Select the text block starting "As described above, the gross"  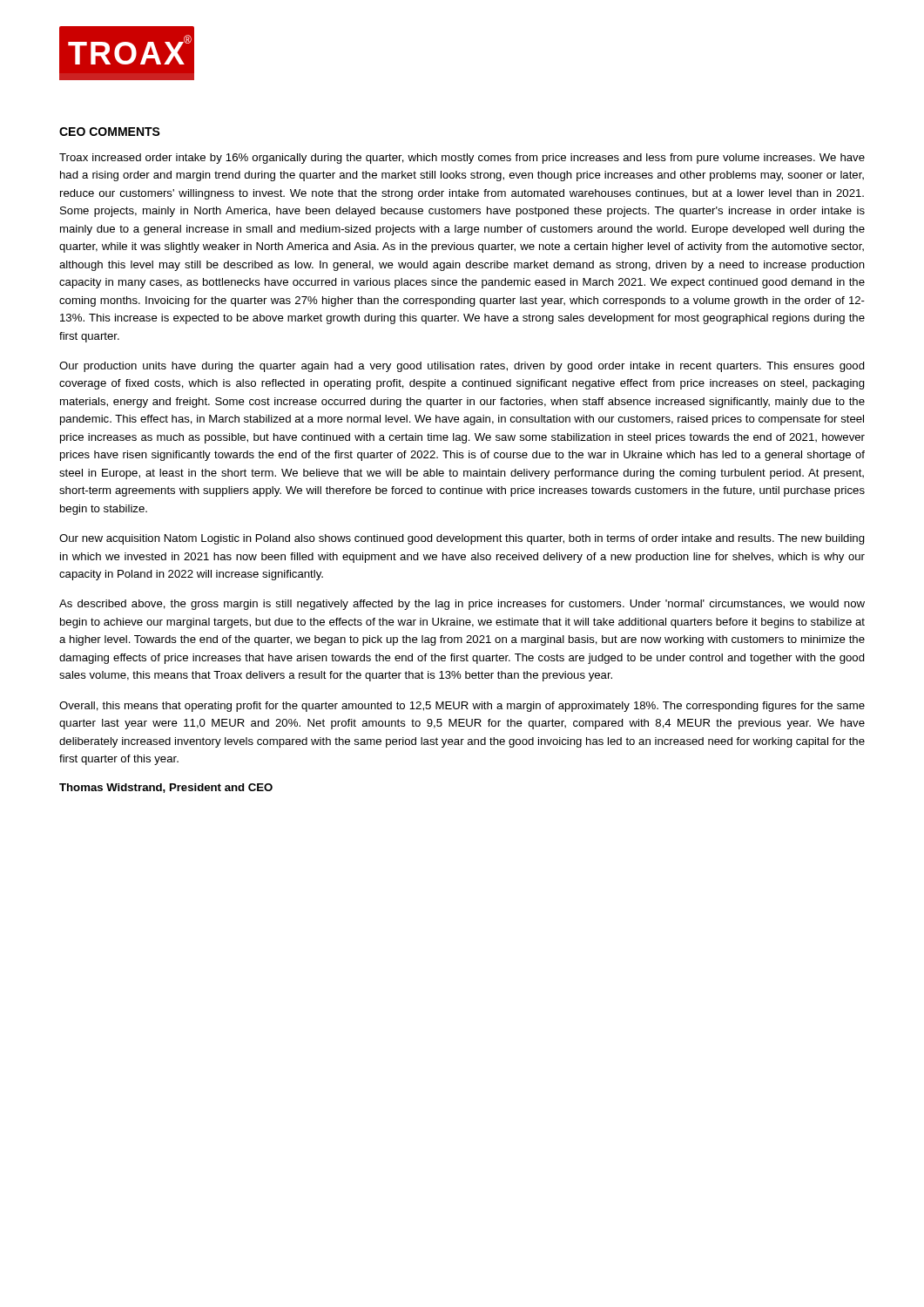[x=462, y=639]
